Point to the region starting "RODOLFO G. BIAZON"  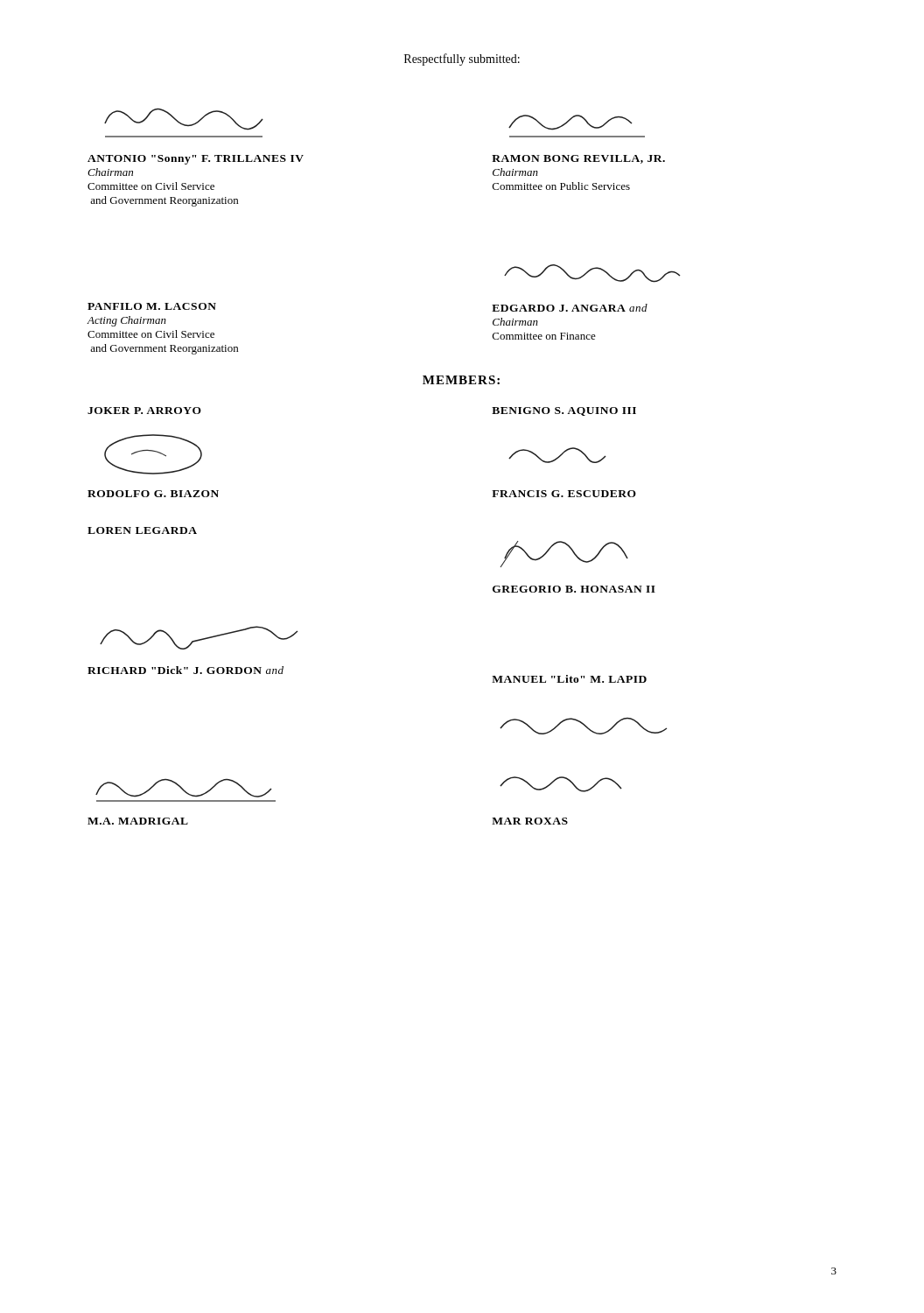[x=153, y=451]
